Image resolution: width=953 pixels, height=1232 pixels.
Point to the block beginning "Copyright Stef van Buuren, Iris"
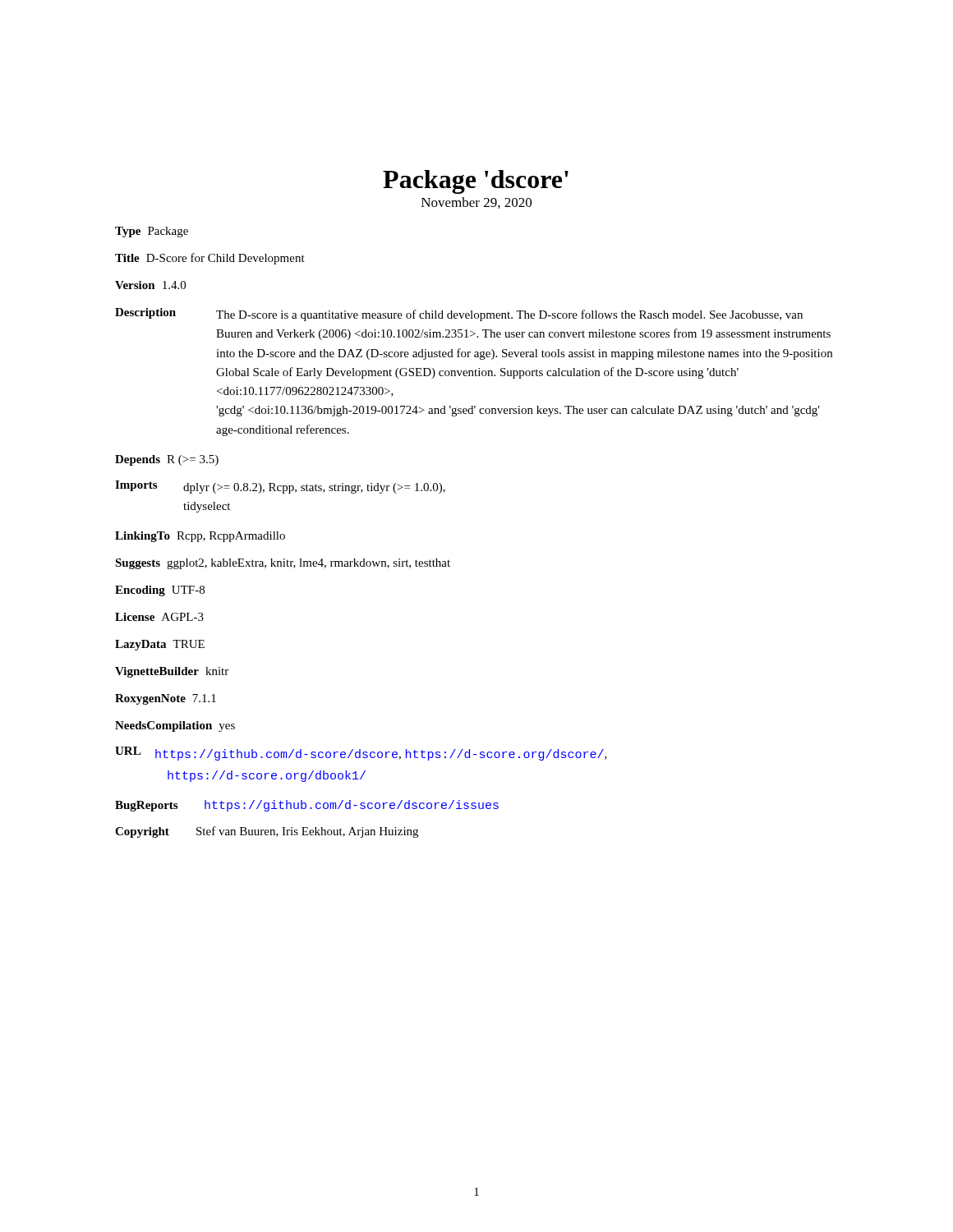267,832
